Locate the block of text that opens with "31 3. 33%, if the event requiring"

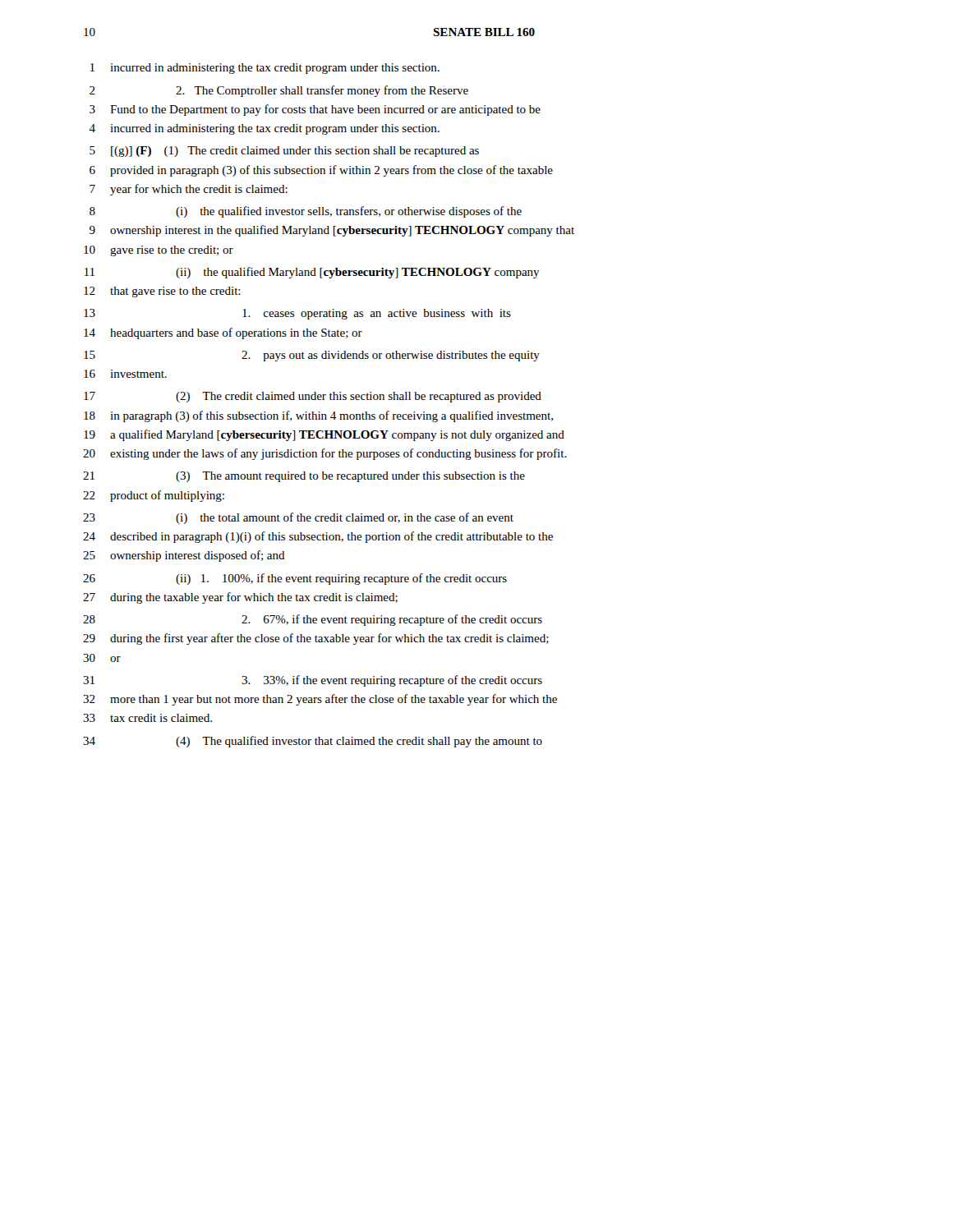[x=476, y=680]
